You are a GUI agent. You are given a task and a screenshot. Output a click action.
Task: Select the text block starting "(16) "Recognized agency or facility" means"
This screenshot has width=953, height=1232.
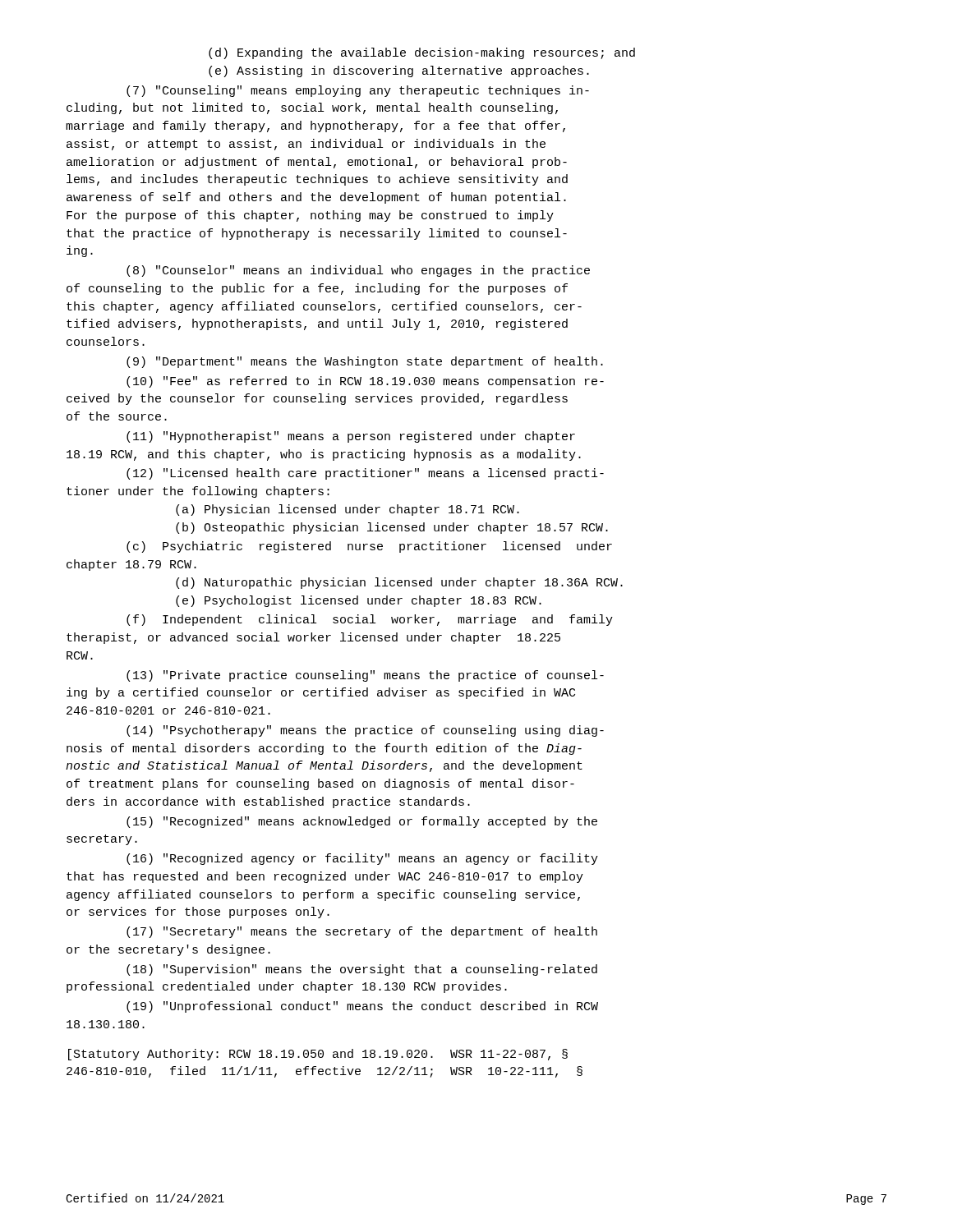[x=332, y=886]
